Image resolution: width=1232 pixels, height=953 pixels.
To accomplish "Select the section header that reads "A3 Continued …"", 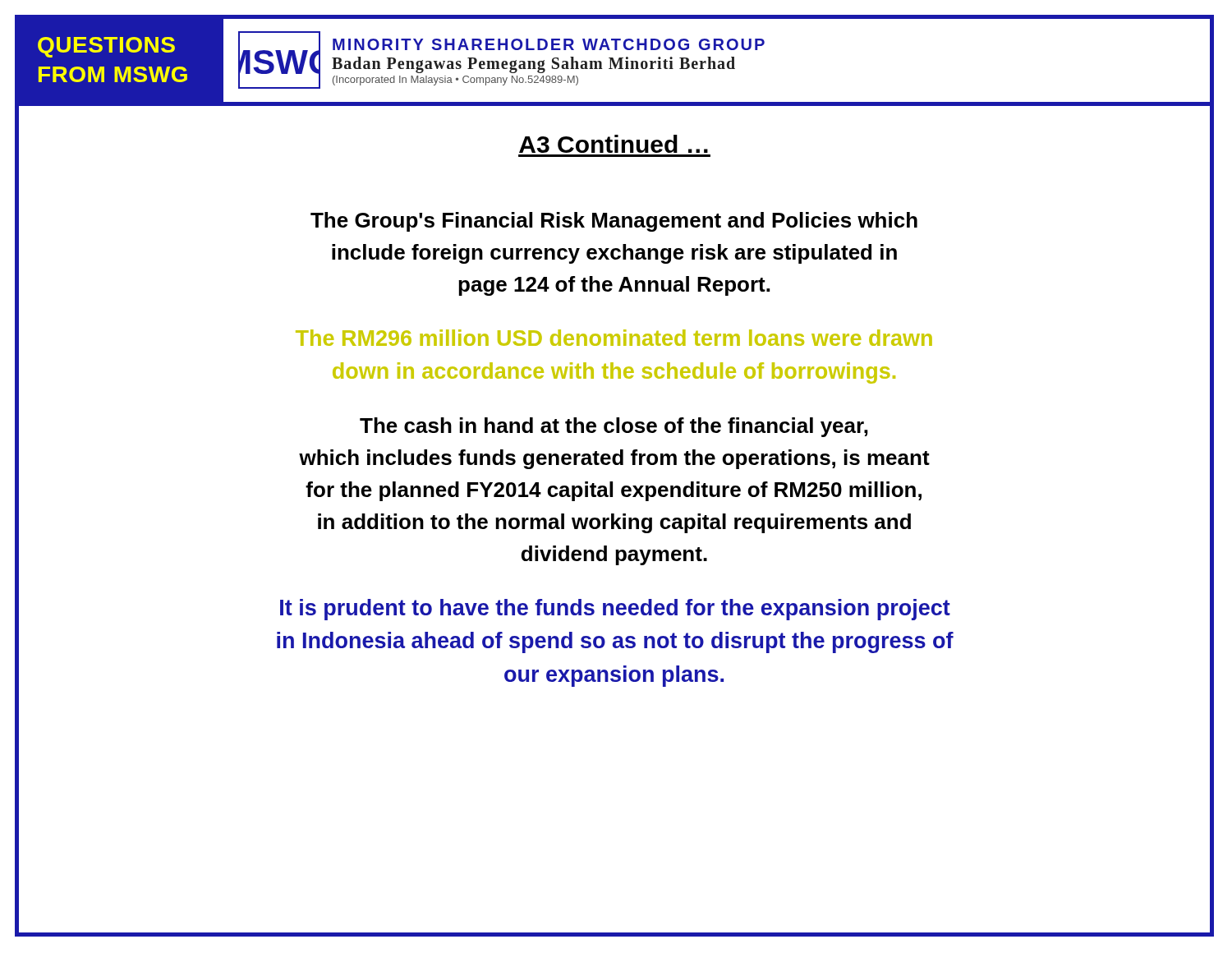I will pos(614,144).
